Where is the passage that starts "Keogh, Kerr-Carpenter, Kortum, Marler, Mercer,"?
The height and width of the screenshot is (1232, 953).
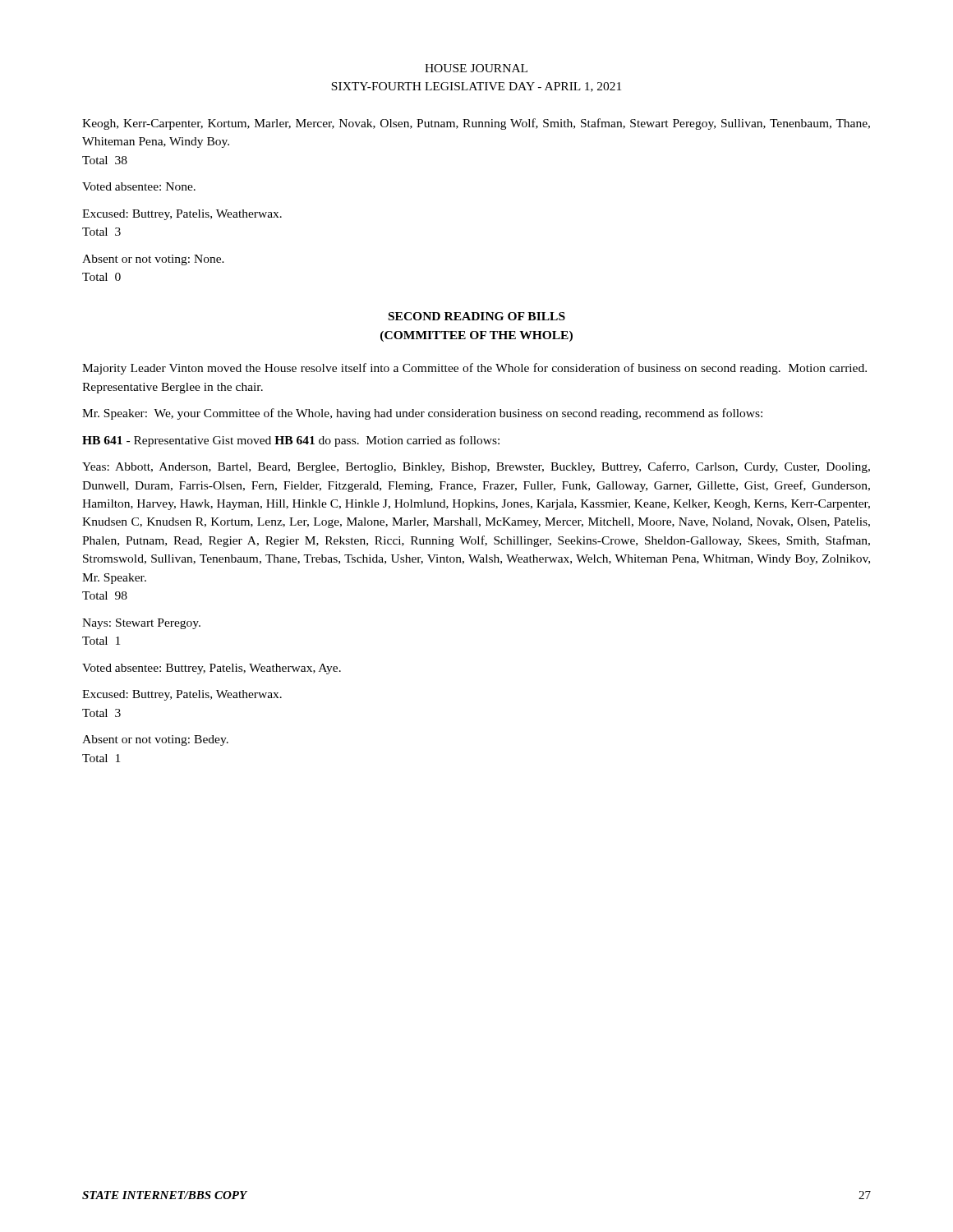tap(476, 124)
